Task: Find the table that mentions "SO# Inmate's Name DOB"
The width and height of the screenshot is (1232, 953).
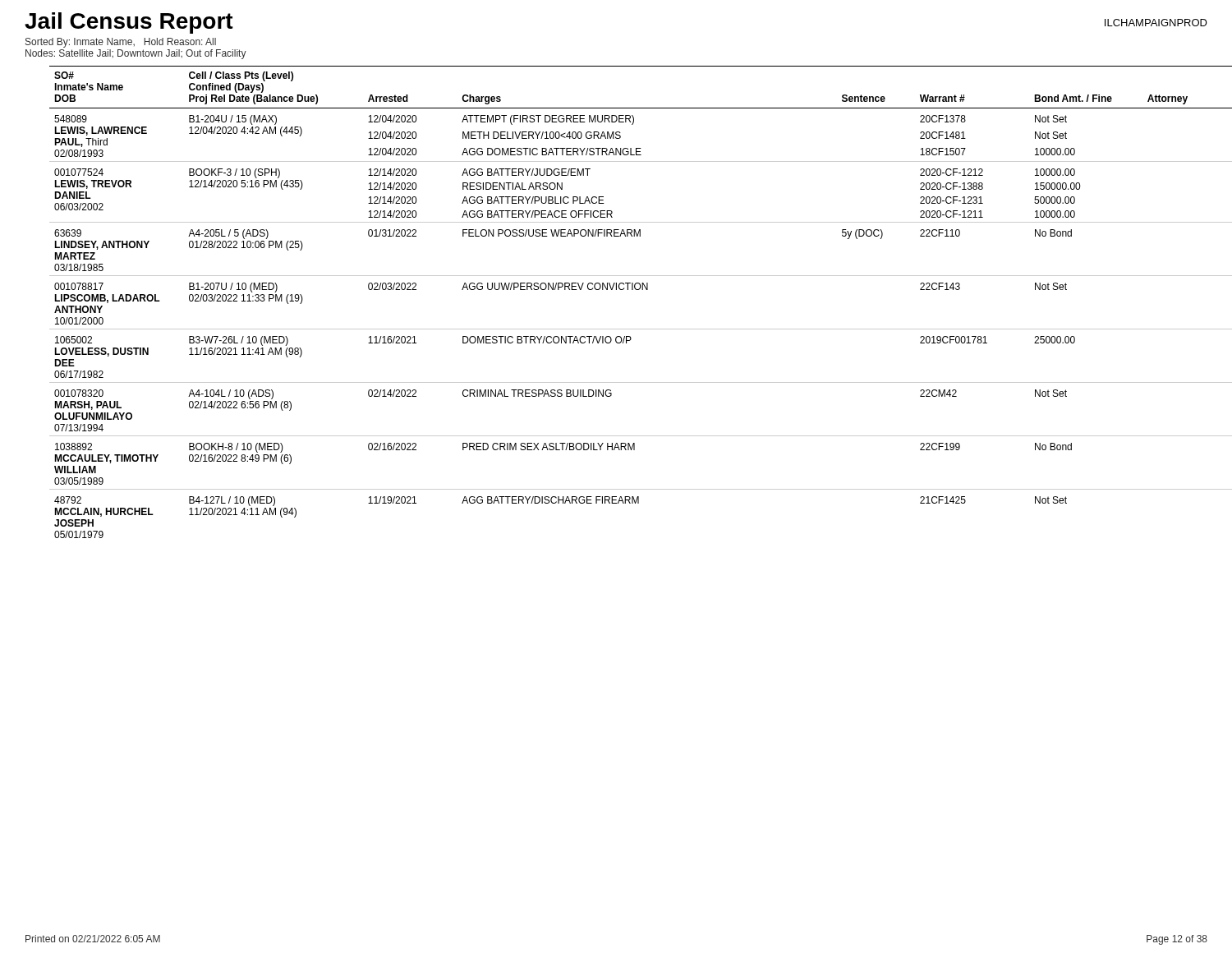Action: pos(616,304)
